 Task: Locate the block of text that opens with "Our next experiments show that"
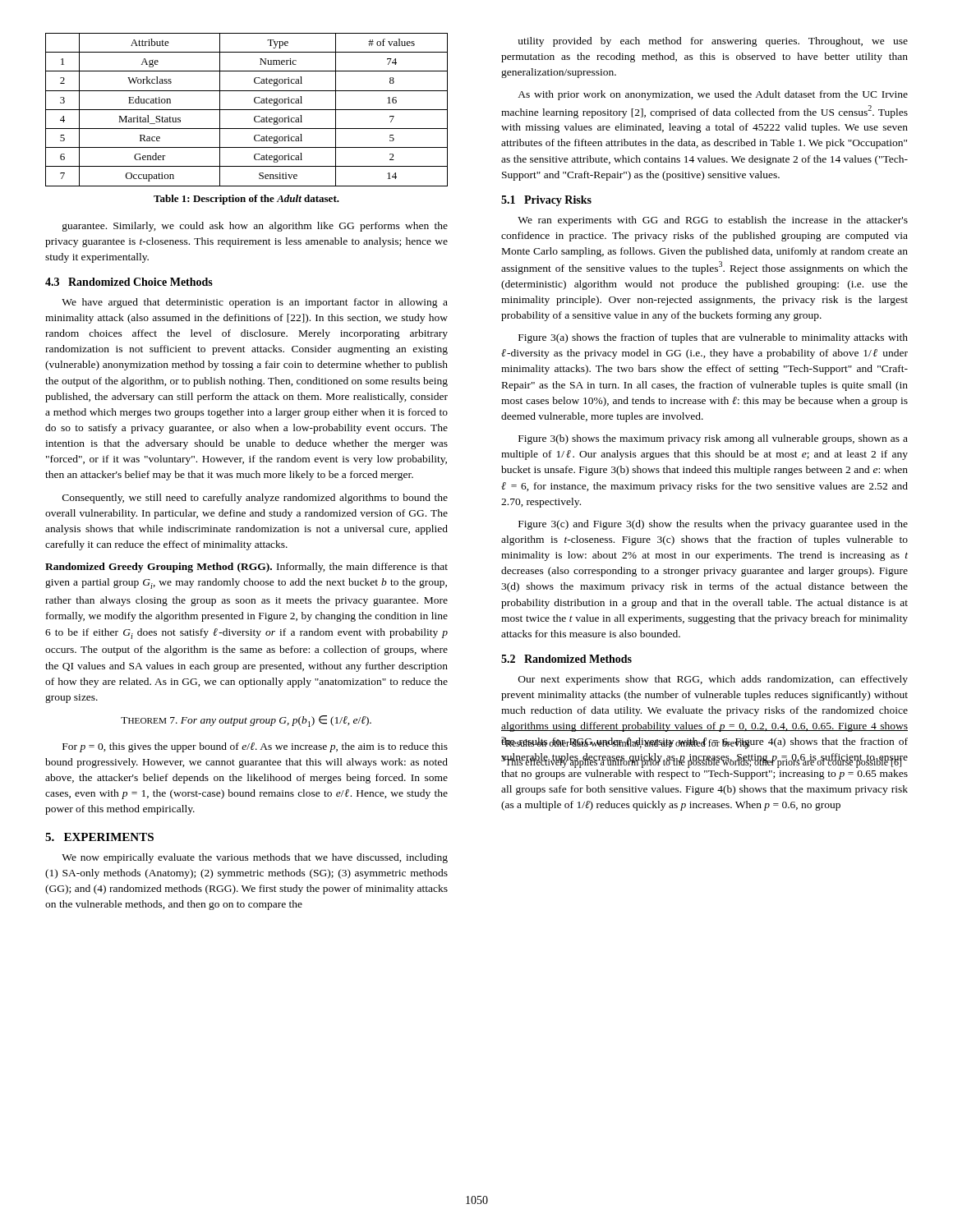coord(705,741)
